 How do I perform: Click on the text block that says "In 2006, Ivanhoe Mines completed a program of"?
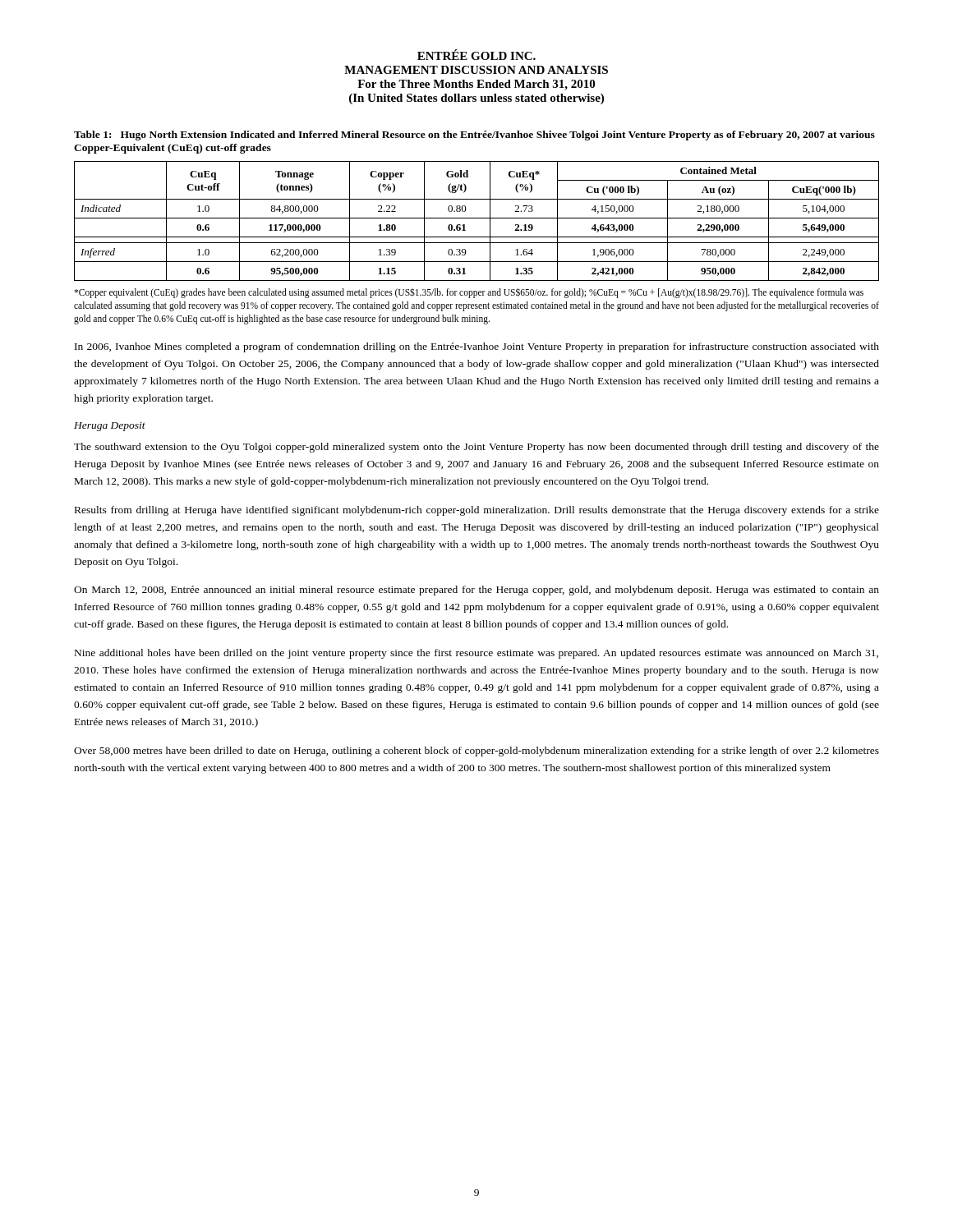pyautogui.click(x=476, y=372)
